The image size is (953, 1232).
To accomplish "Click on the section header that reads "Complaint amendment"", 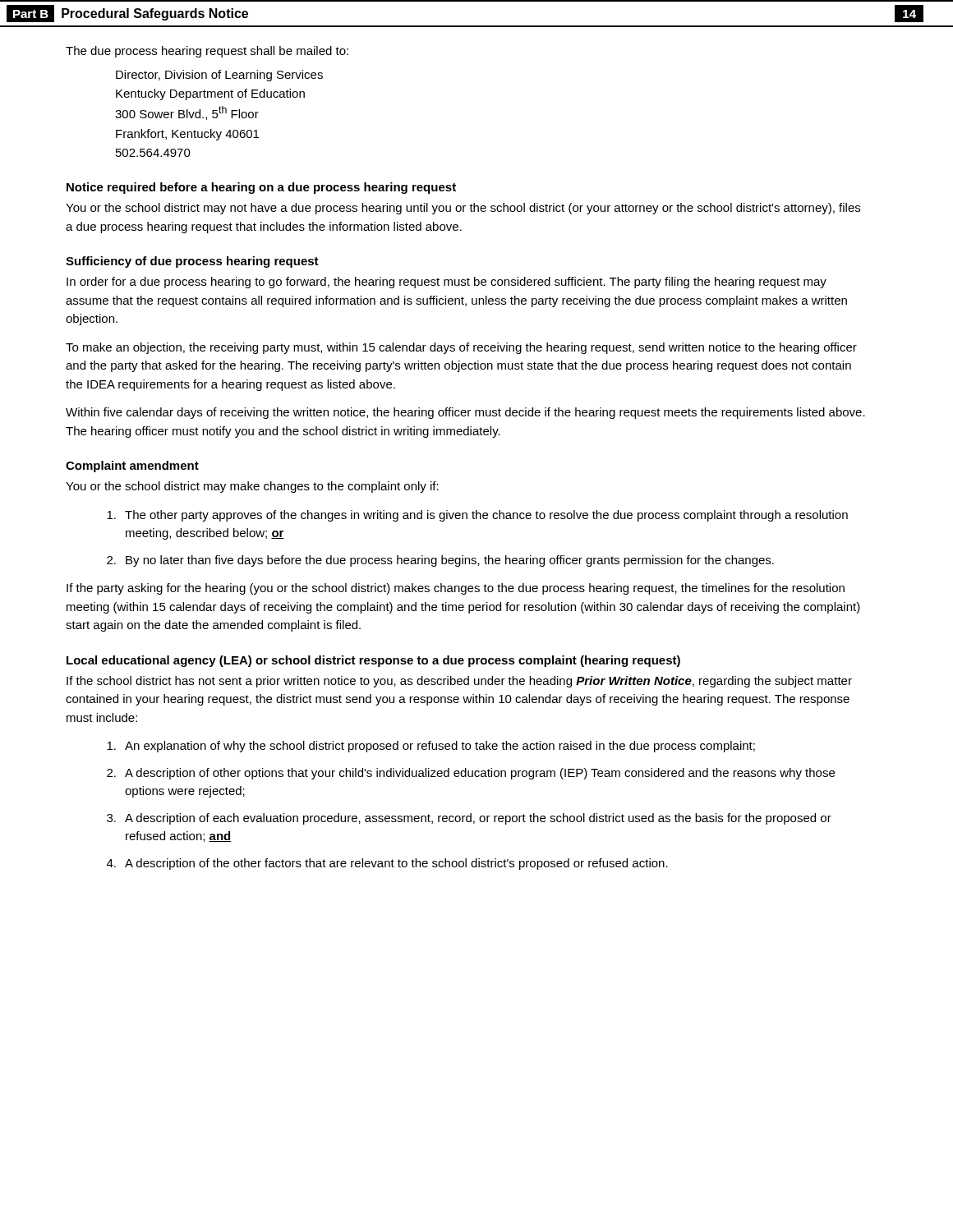I will pyautogui.click(x=132, y=465).
